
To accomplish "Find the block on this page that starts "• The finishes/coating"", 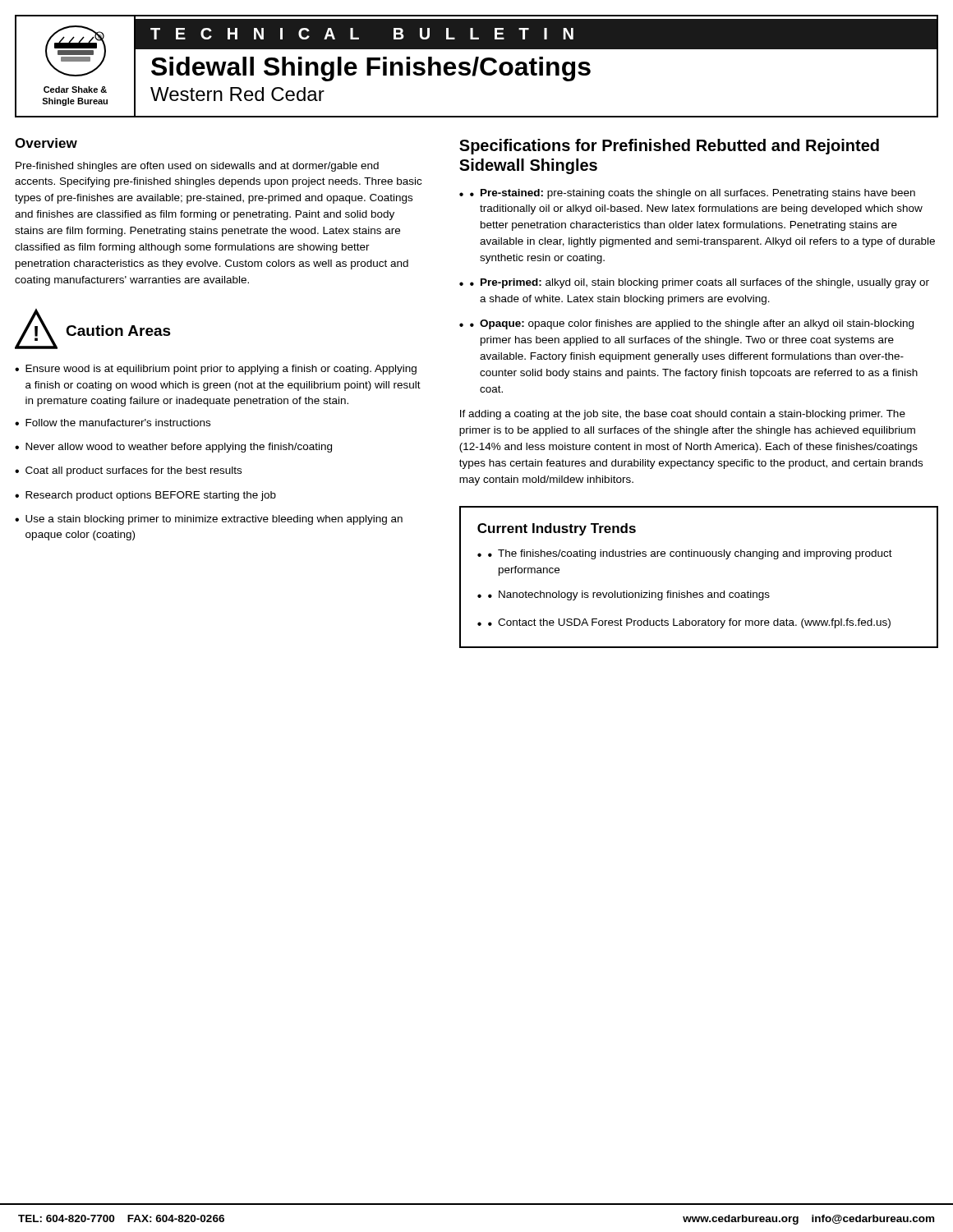I will point(704,562).
